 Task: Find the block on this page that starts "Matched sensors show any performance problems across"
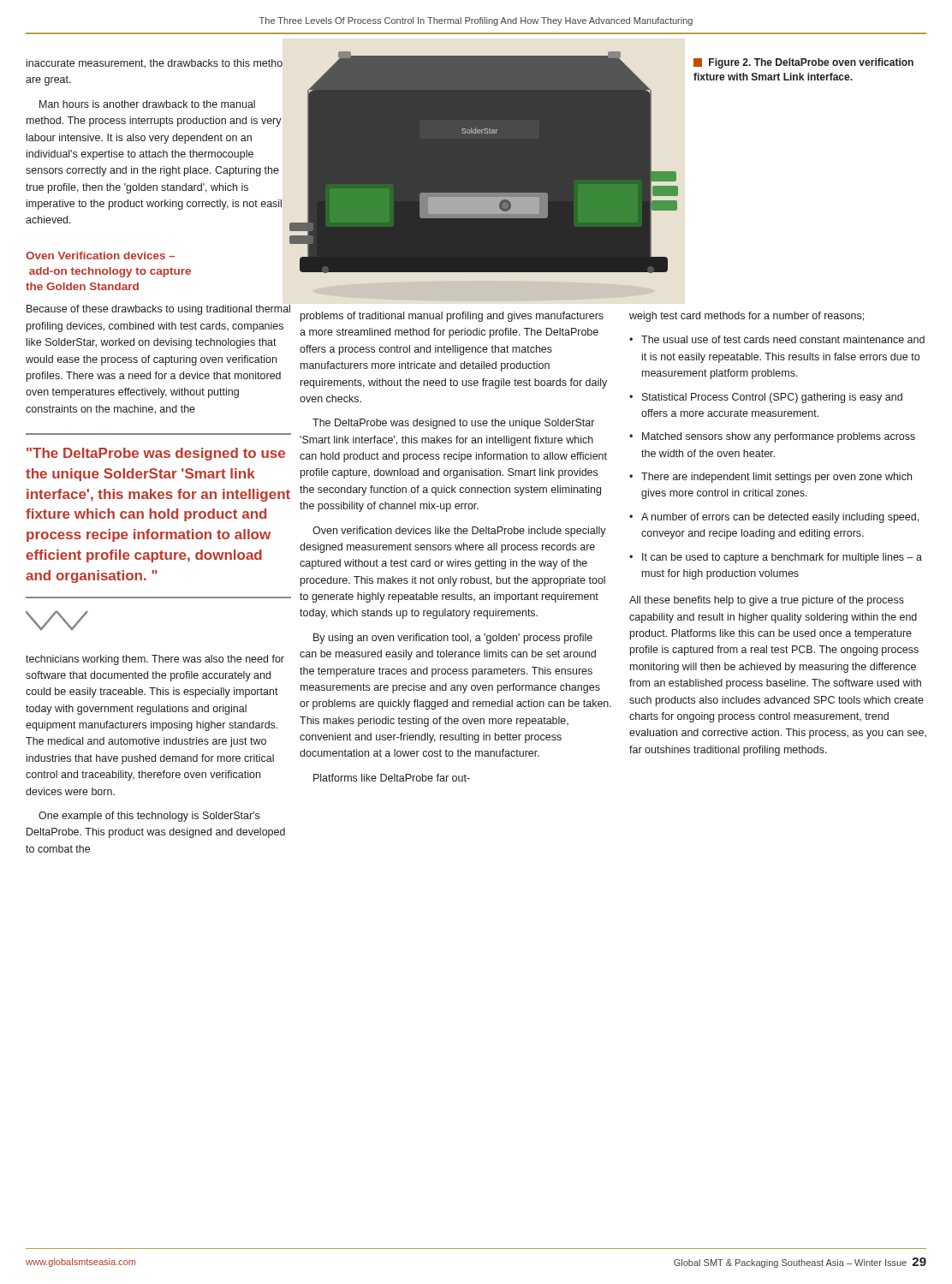(778, 445)
